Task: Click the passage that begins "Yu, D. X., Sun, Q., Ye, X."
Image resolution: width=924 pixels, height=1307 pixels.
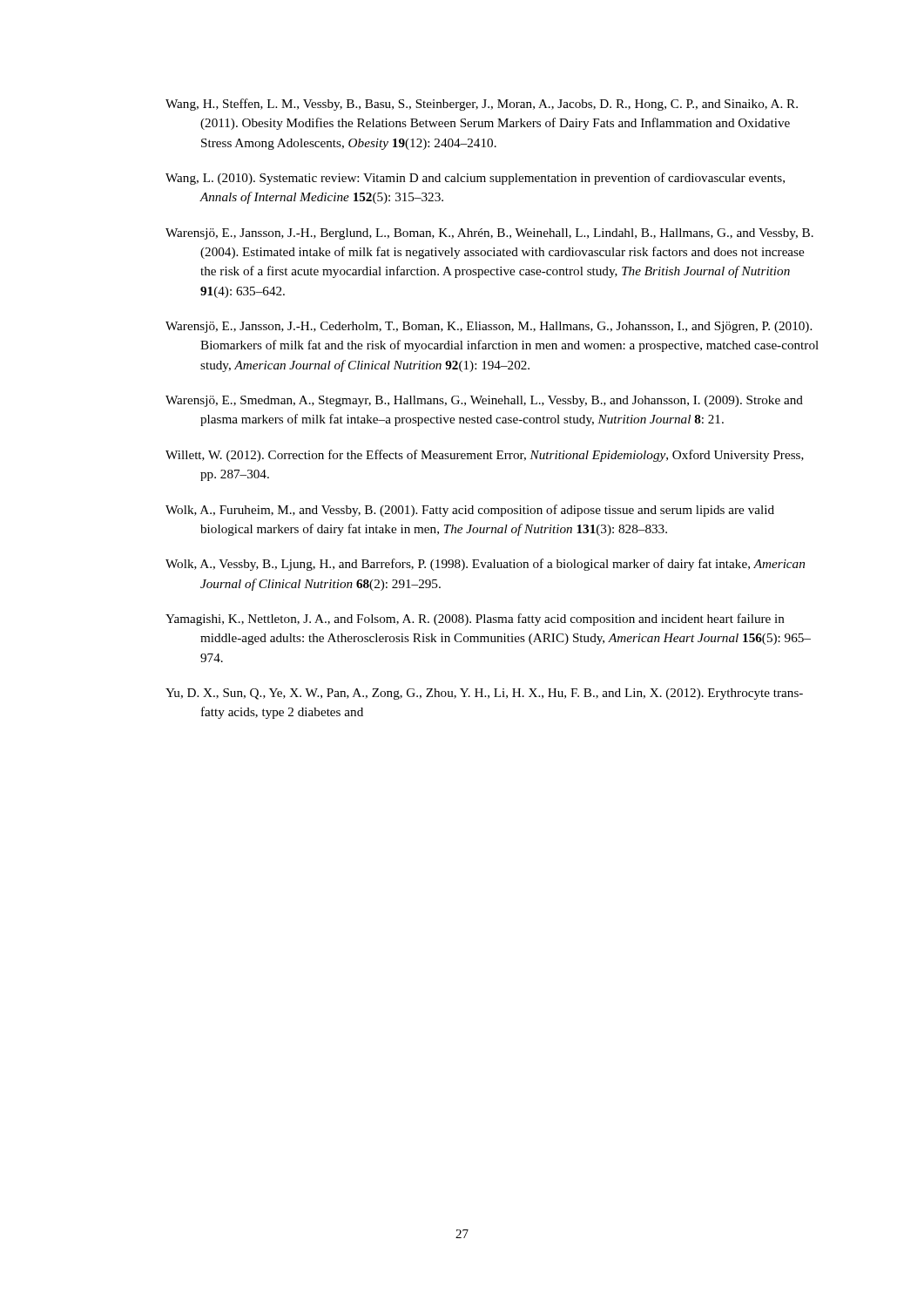Action: [x=484, y=702]
